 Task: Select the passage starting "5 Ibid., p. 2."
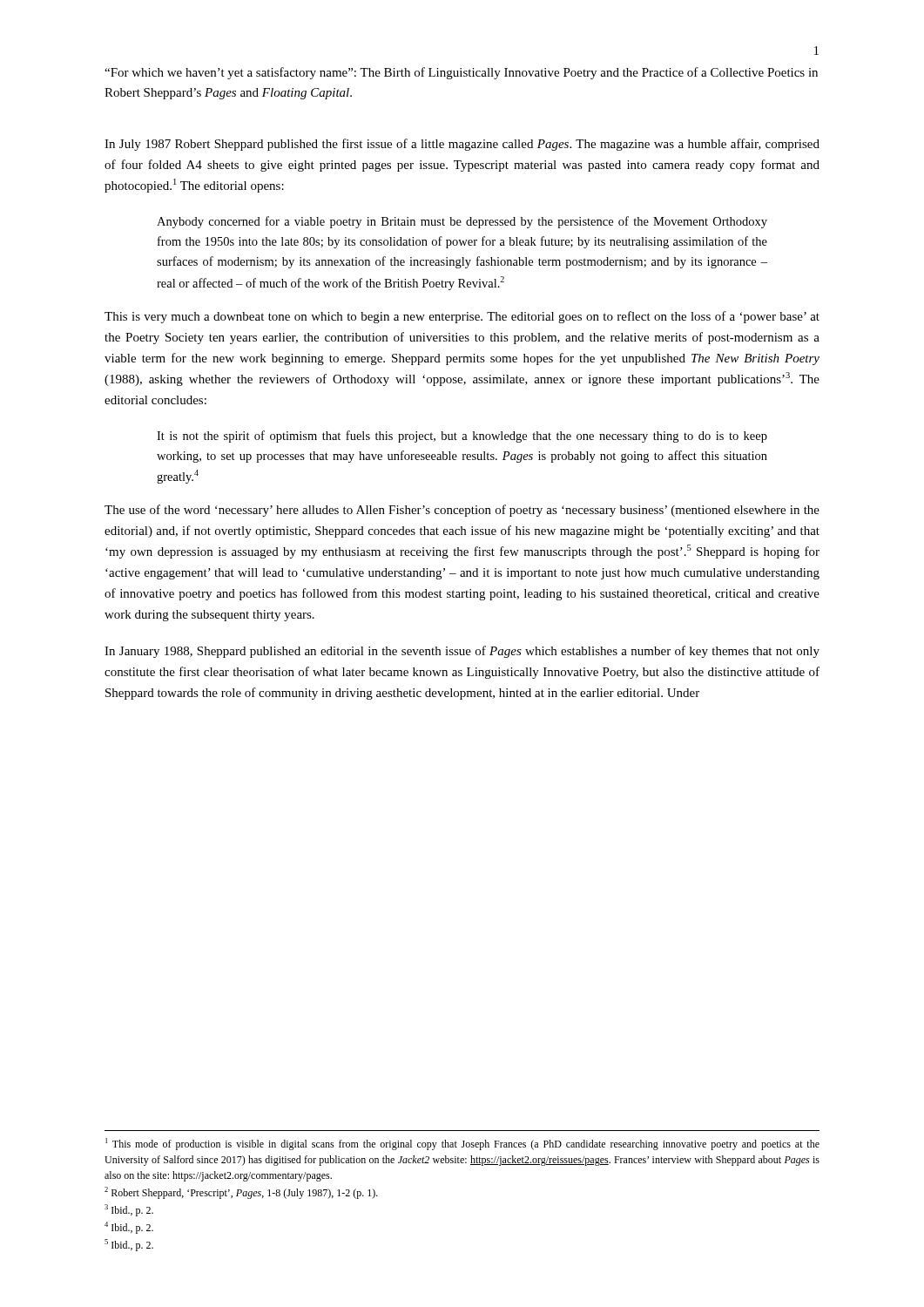[x=129, y=1245]
